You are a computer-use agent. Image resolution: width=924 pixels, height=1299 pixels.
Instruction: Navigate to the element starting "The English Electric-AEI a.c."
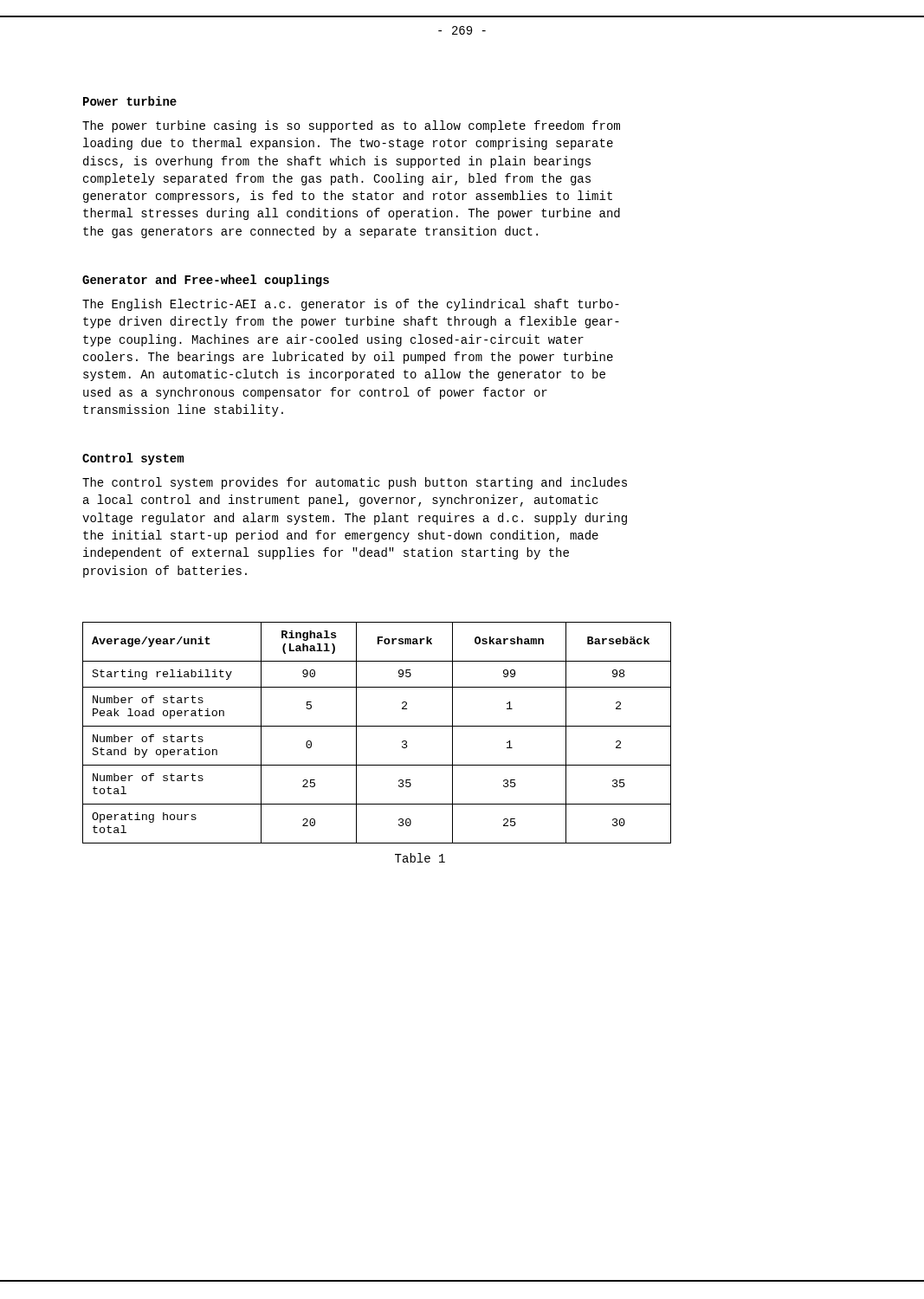[351, 358]
